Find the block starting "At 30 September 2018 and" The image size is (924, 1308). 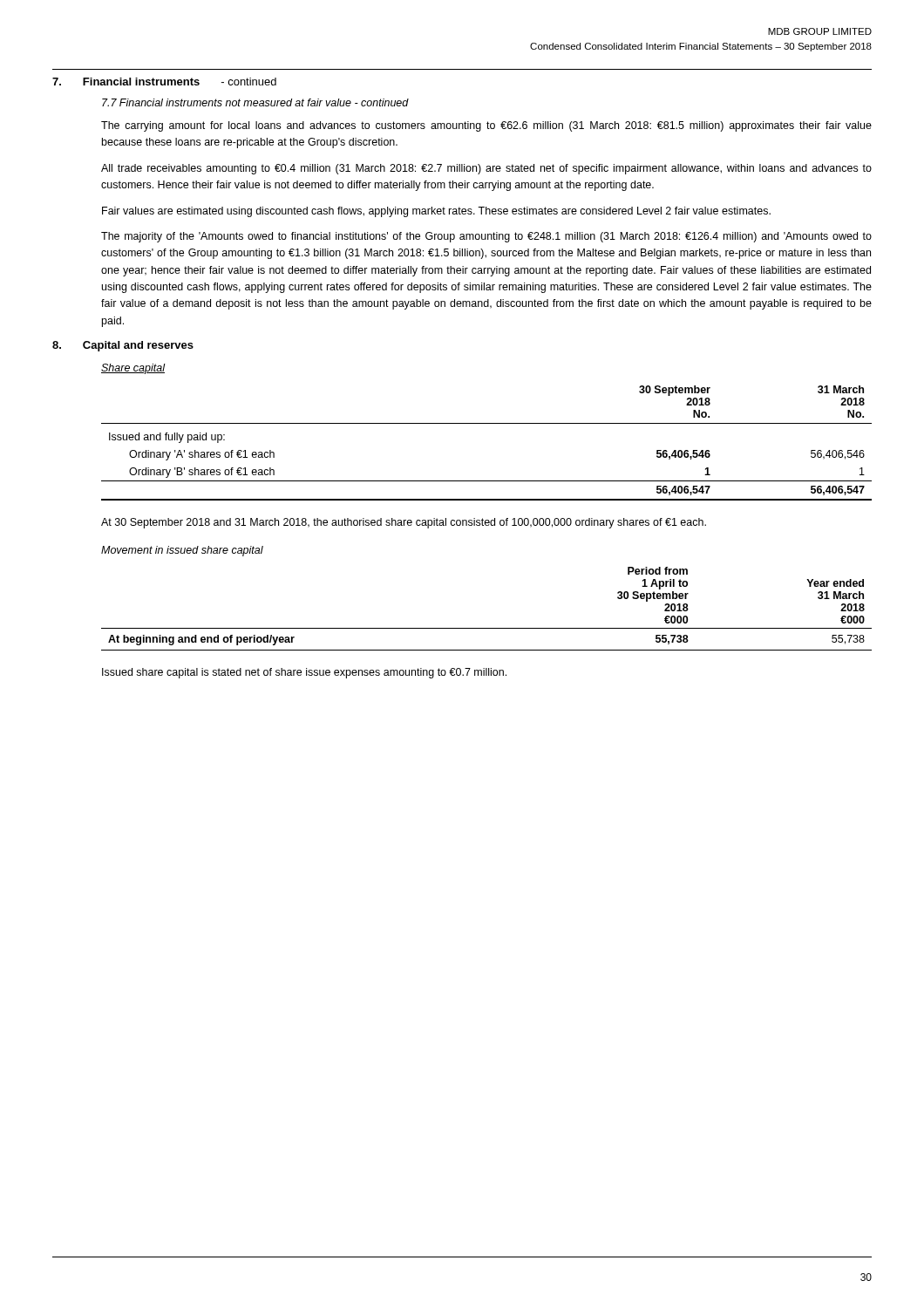[404, 522]
